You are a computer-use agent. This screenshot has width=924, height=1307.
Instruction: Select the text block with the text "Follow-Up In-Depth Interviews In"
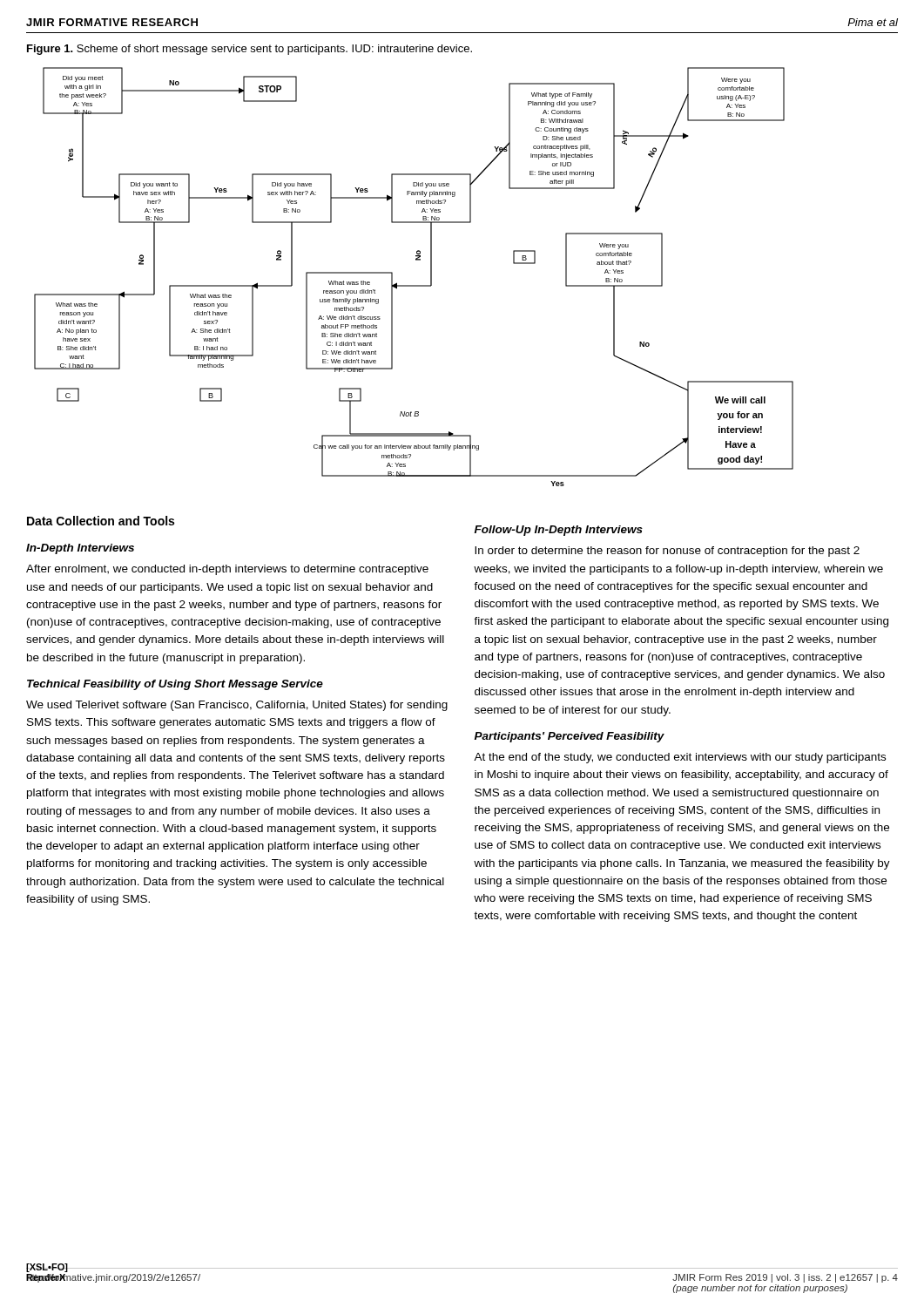point(559,531)
